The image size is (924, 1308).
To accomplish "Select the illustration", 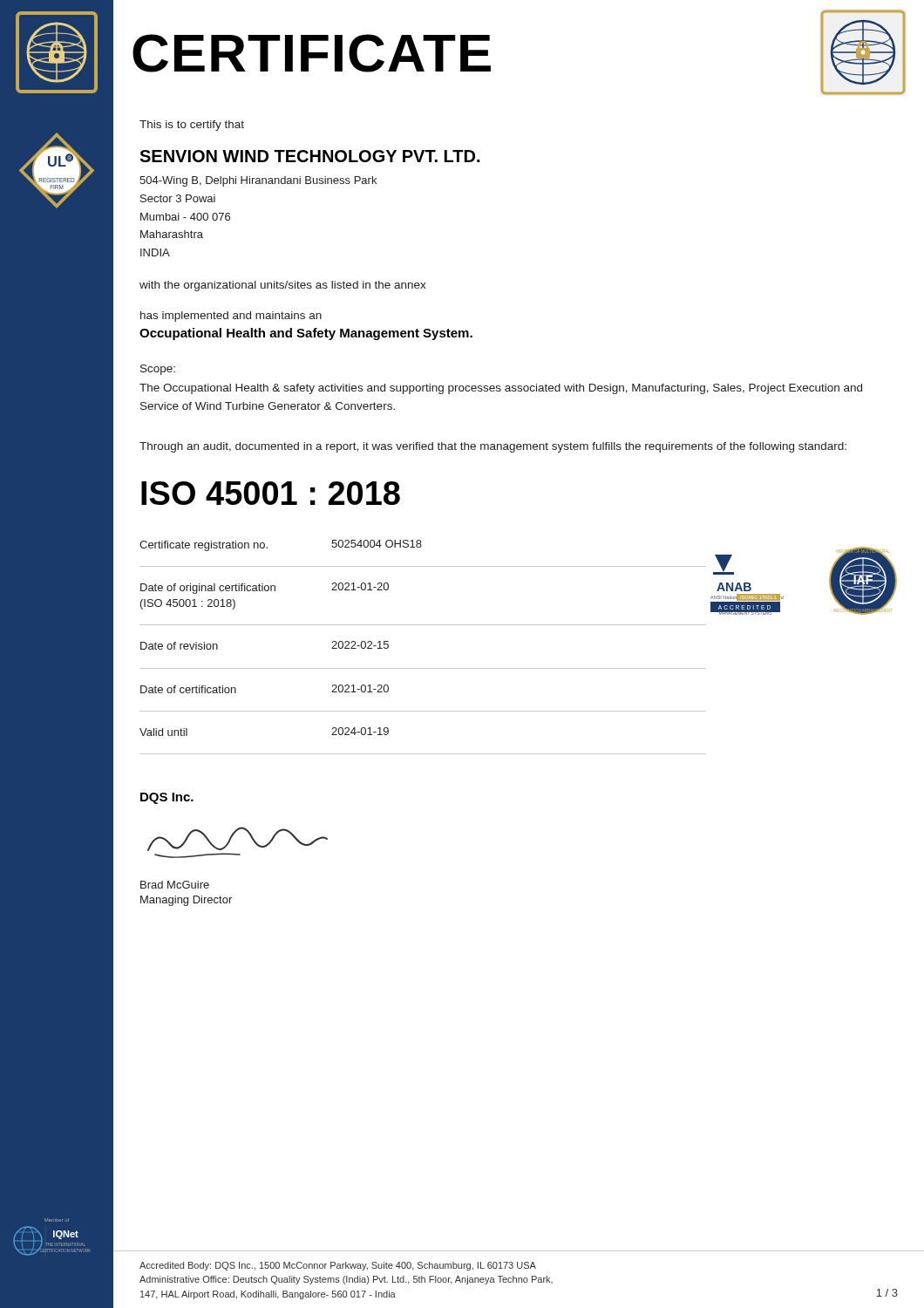I will click(x=519, y=841).
